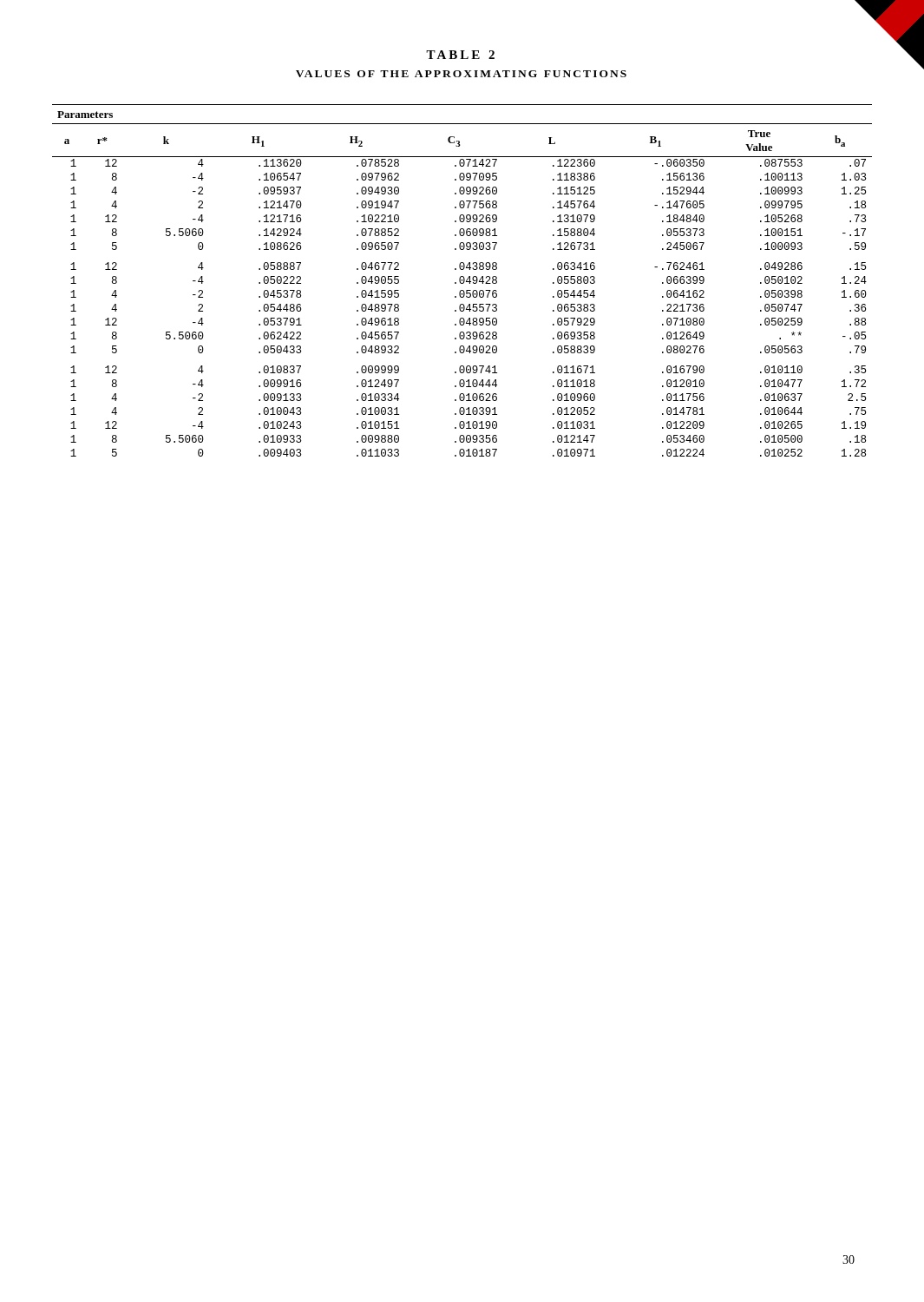924x1302 pixels.
Task: Click on the title that reads "TABLE 2 VALUES"
Action: click(462, 64)
